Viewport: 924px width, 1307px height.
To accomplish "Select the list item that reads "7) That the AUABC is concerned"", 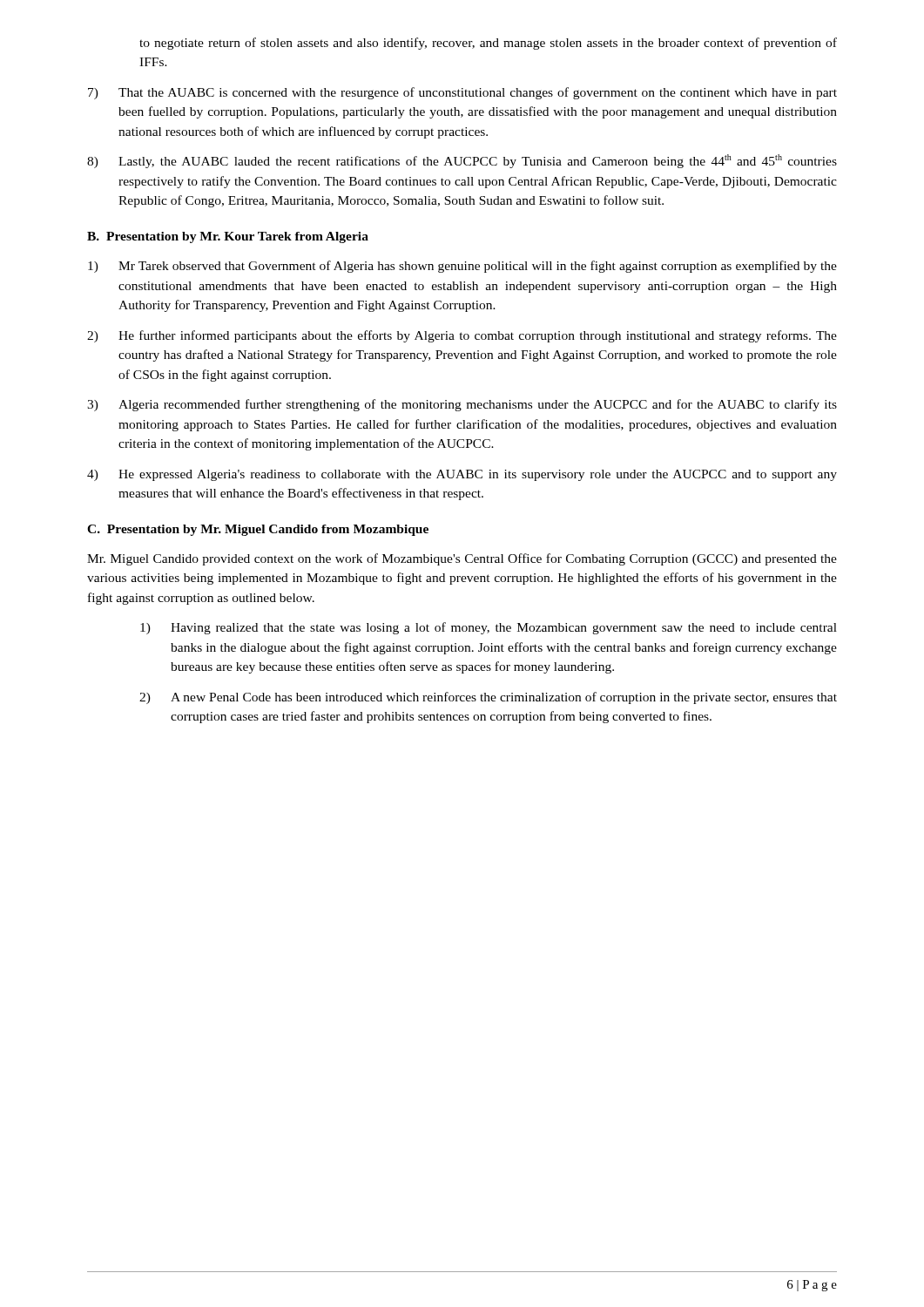I will [462, 112].
